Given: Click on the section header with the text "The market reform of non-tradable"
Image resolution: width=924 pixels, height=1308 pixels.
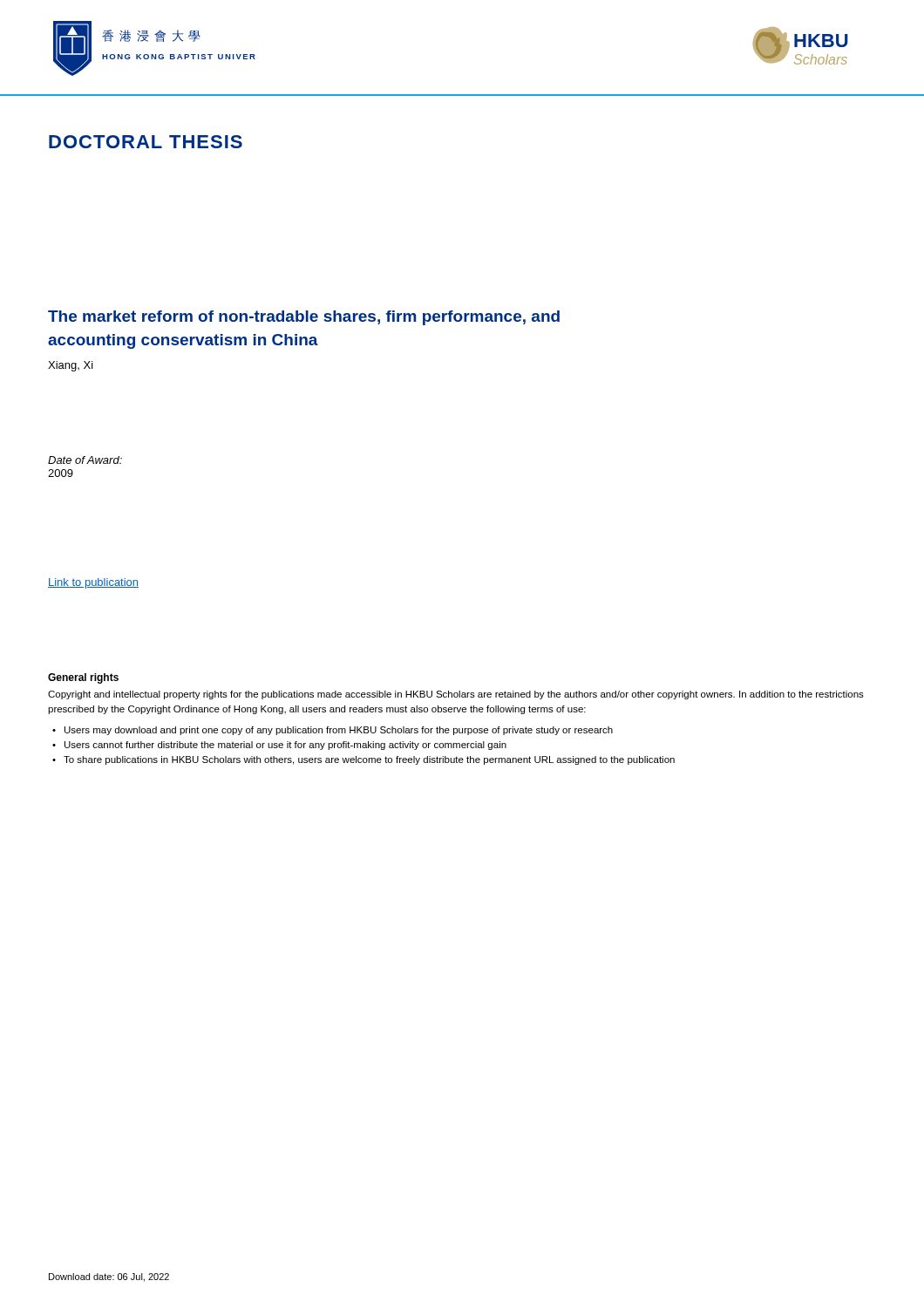Looking at the screenshot, I should 304,318.
